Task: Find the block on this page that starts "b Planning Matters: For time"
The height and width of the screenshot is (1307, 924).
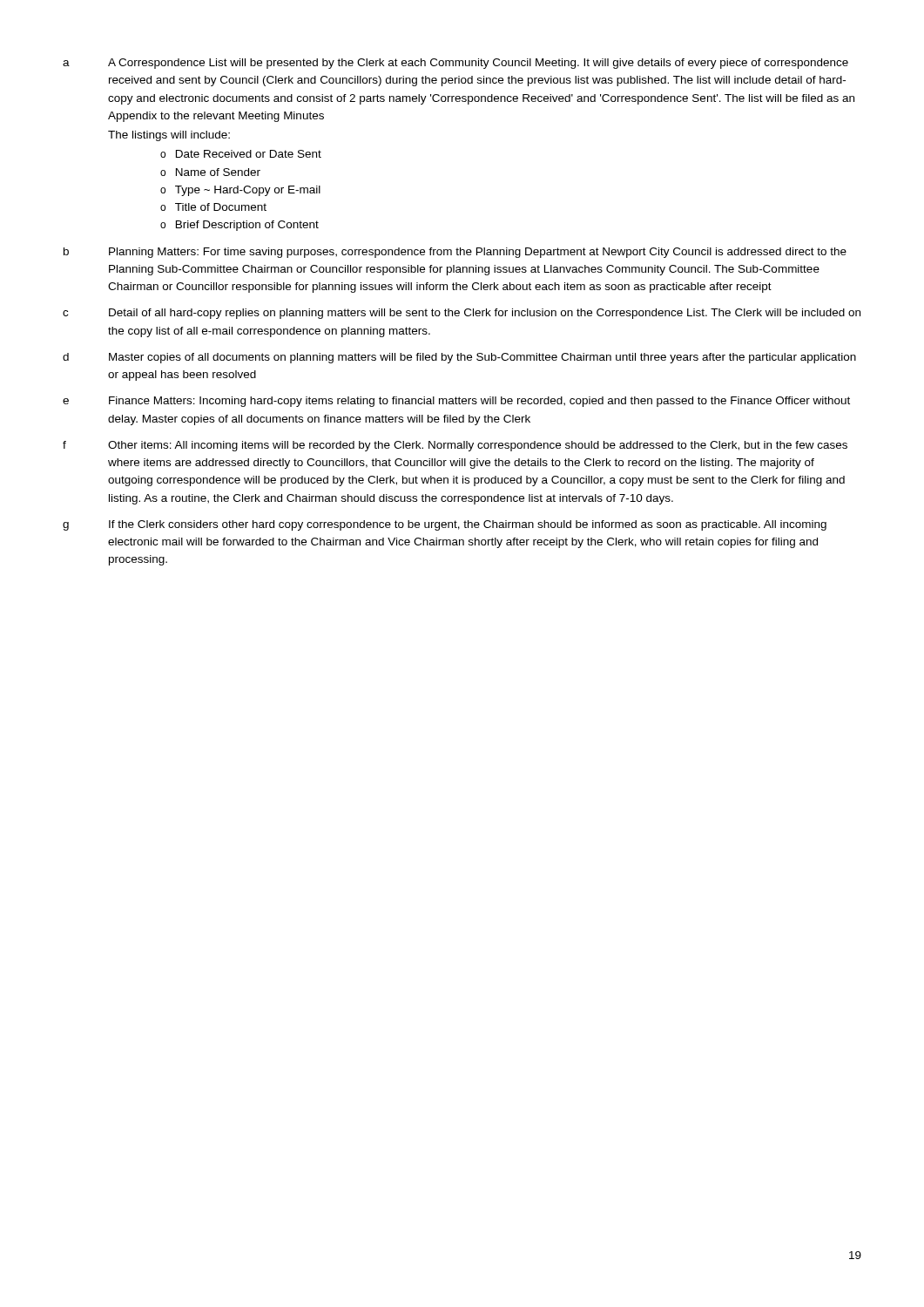Action: coord(462,269)
